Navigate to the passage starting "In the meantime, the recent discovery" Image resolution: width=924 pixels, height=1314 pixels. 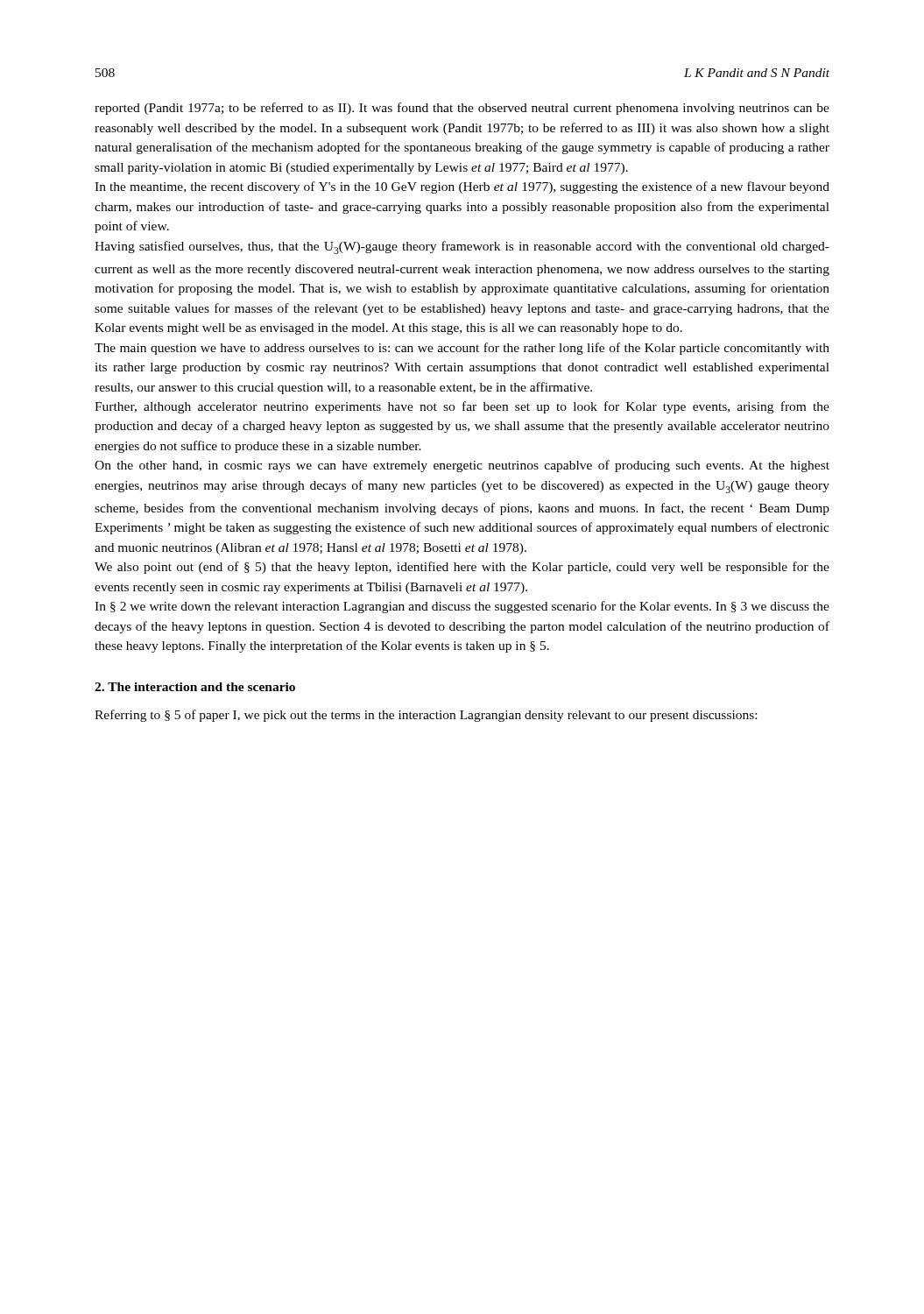462,207
